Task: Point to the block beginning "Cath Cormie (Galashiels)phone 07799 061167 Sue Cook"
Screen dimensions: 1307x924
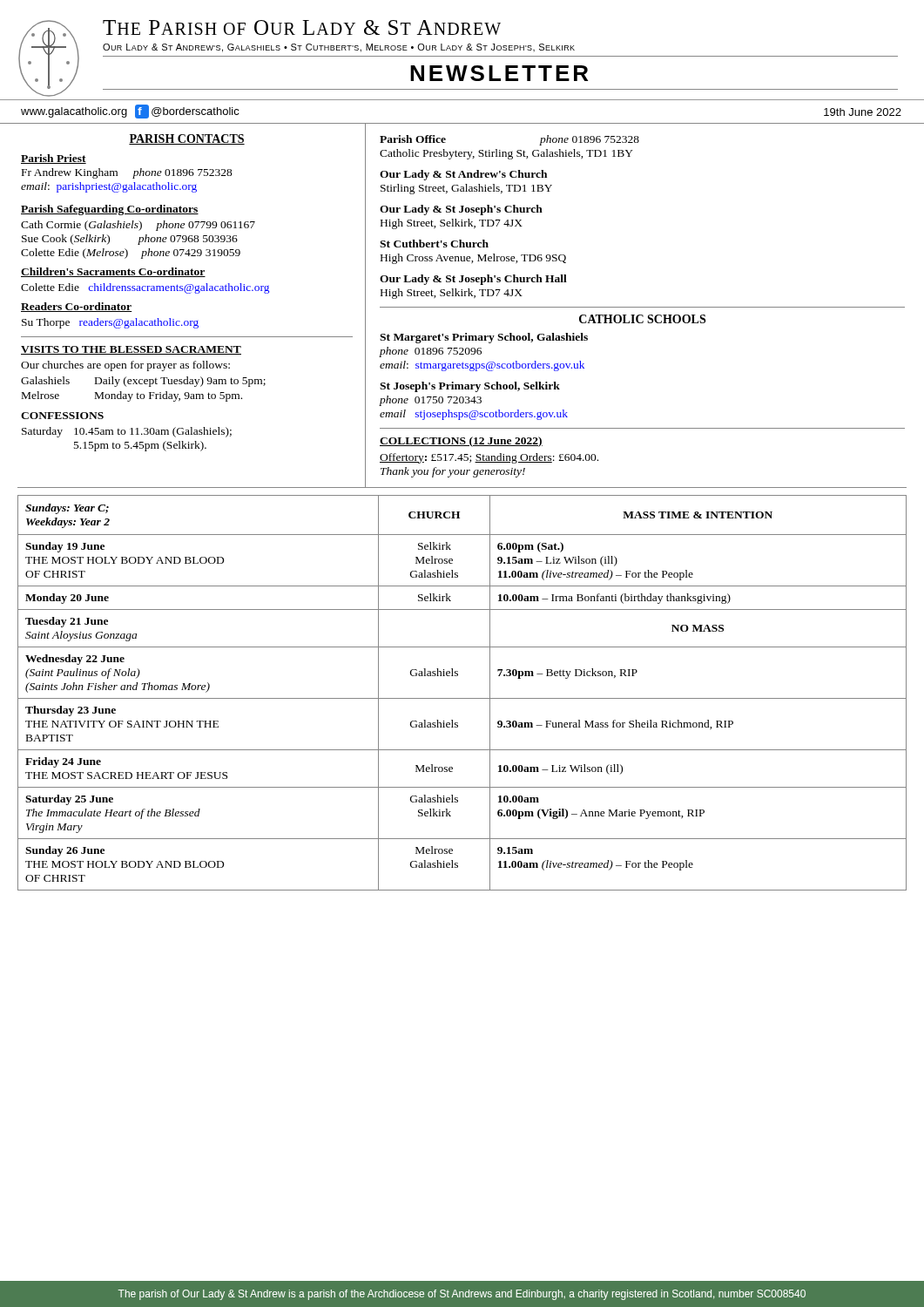Action: [x=187, y=238]
